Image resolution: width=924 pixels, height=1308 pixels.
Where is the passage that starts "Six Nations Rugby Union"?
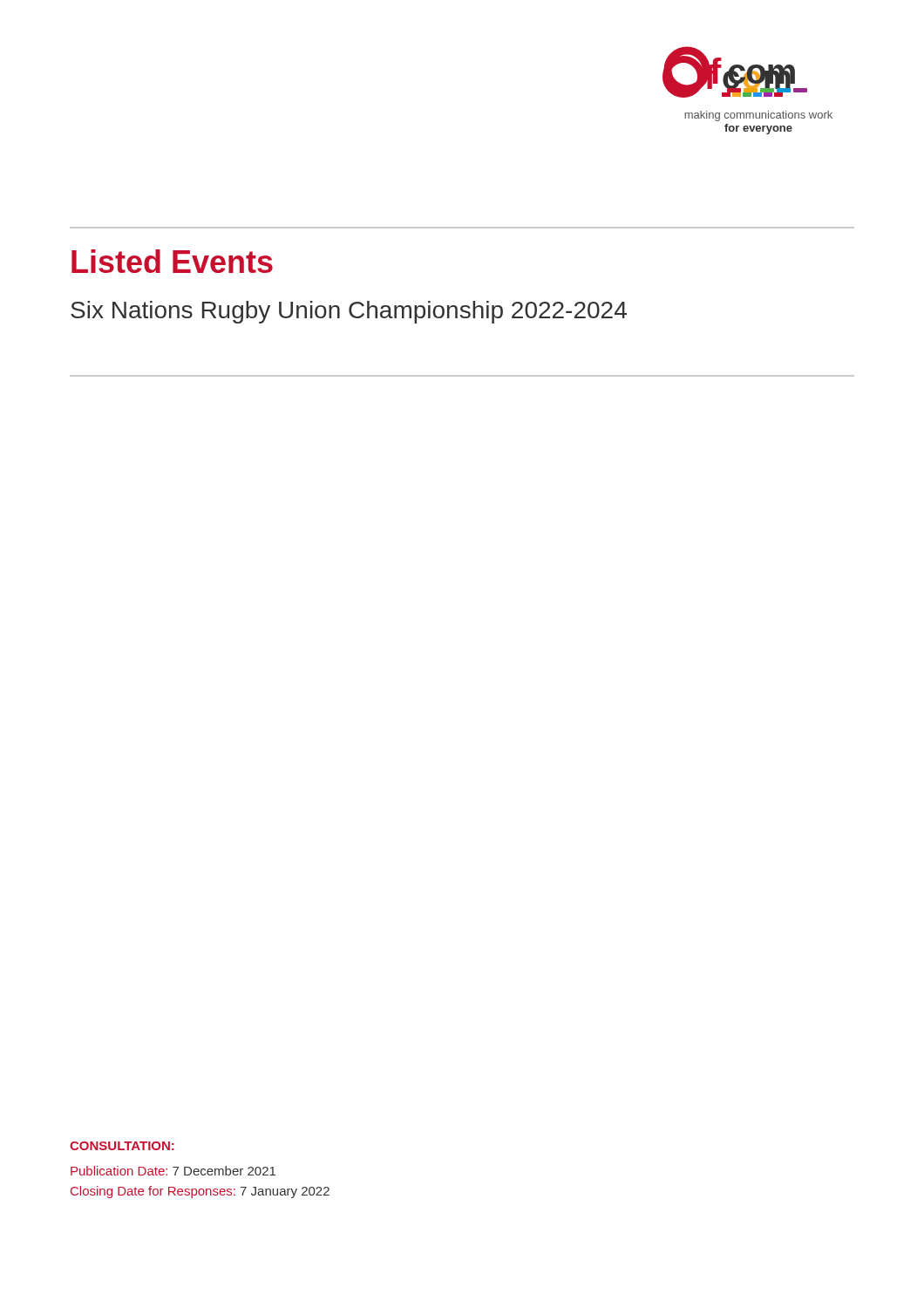click(349, 310)
